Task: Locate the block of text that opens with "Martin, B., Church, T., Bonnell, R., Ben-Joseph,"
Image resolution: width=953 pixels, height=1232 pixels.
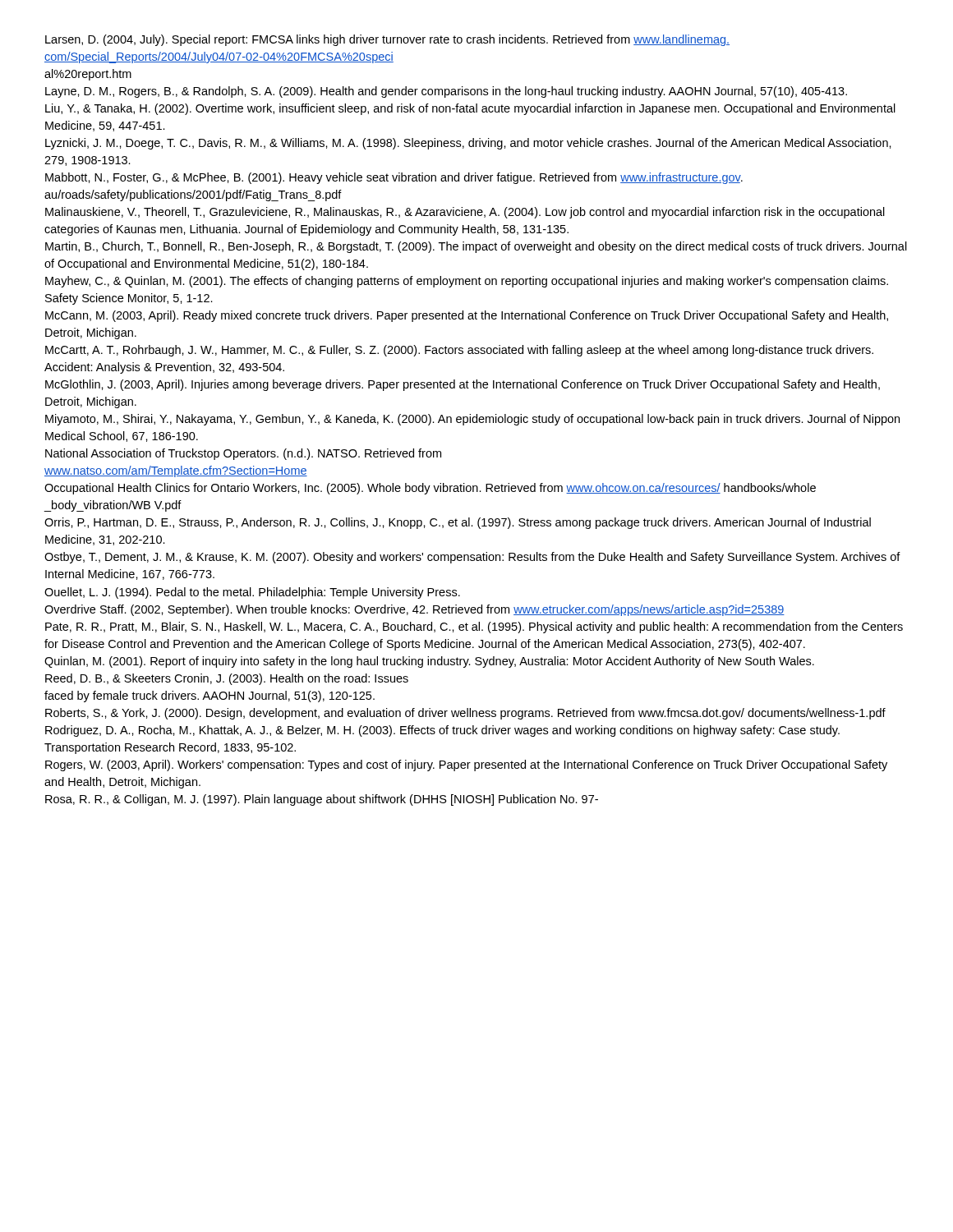Action: [x=476, y=255]
